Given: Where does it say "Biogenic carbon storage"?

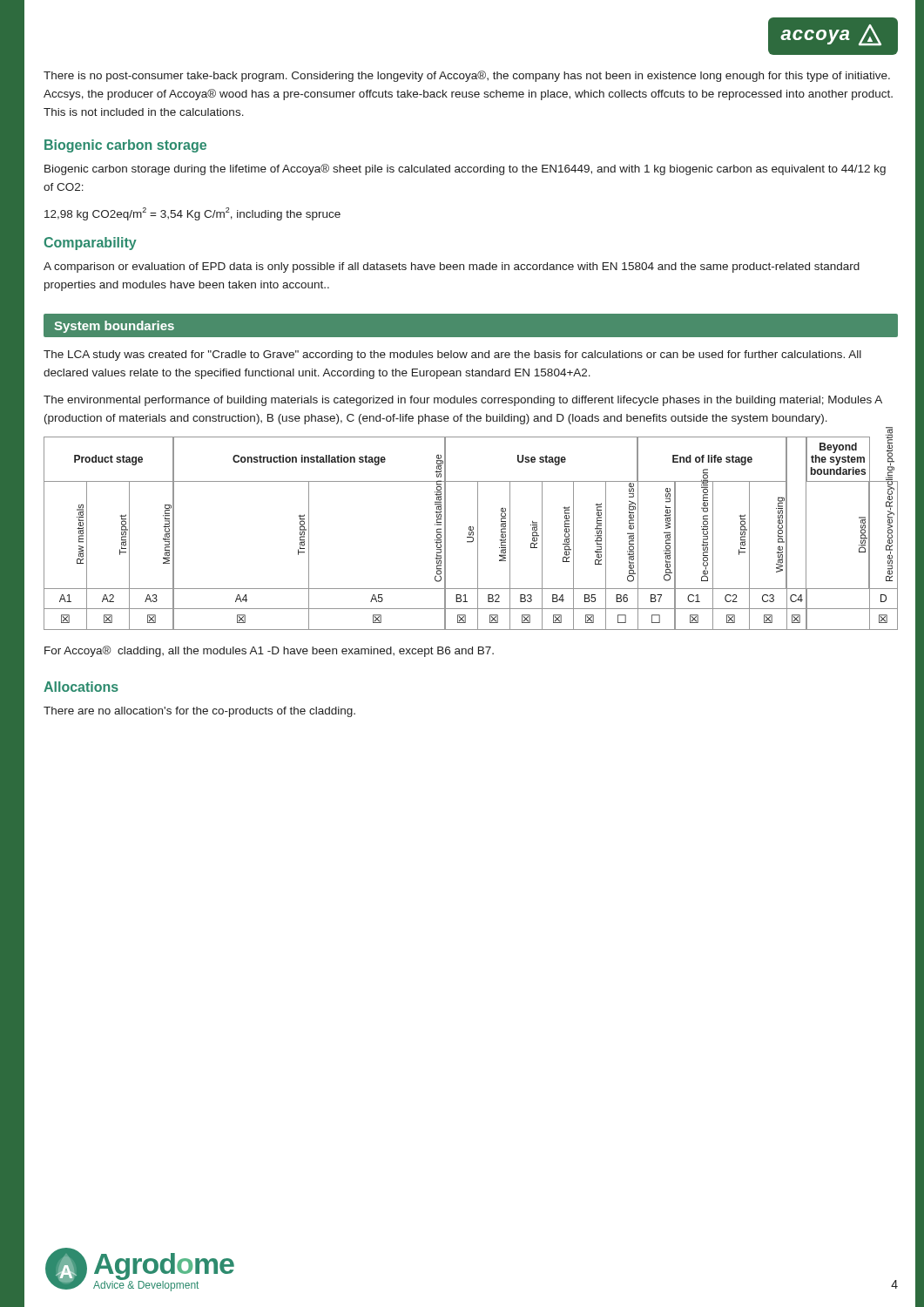Looking at the screenshot, I should (125, 145).
